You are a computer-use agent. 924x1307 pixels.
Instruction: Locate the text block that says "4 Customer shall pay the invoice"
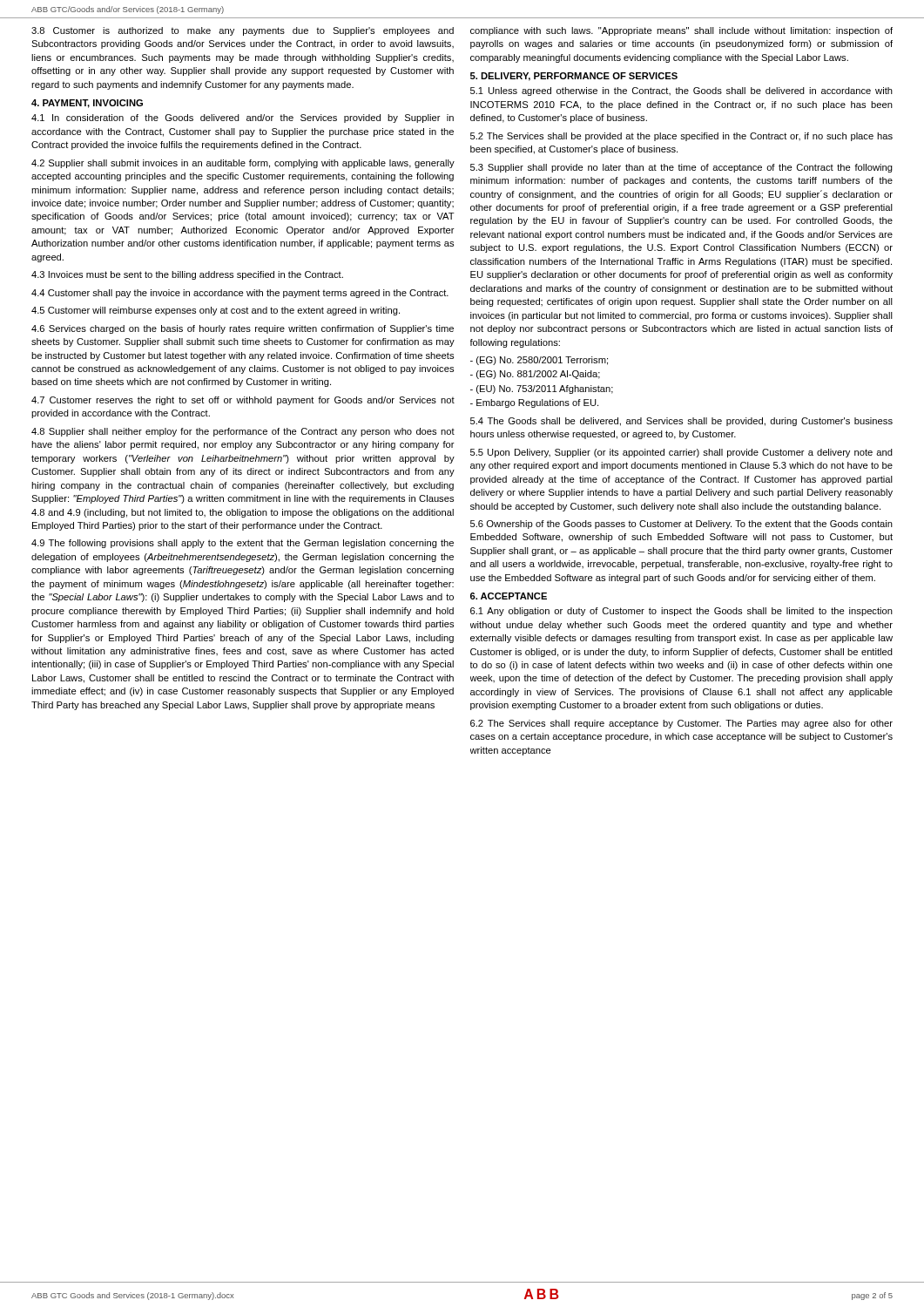[x=243, y=293]
